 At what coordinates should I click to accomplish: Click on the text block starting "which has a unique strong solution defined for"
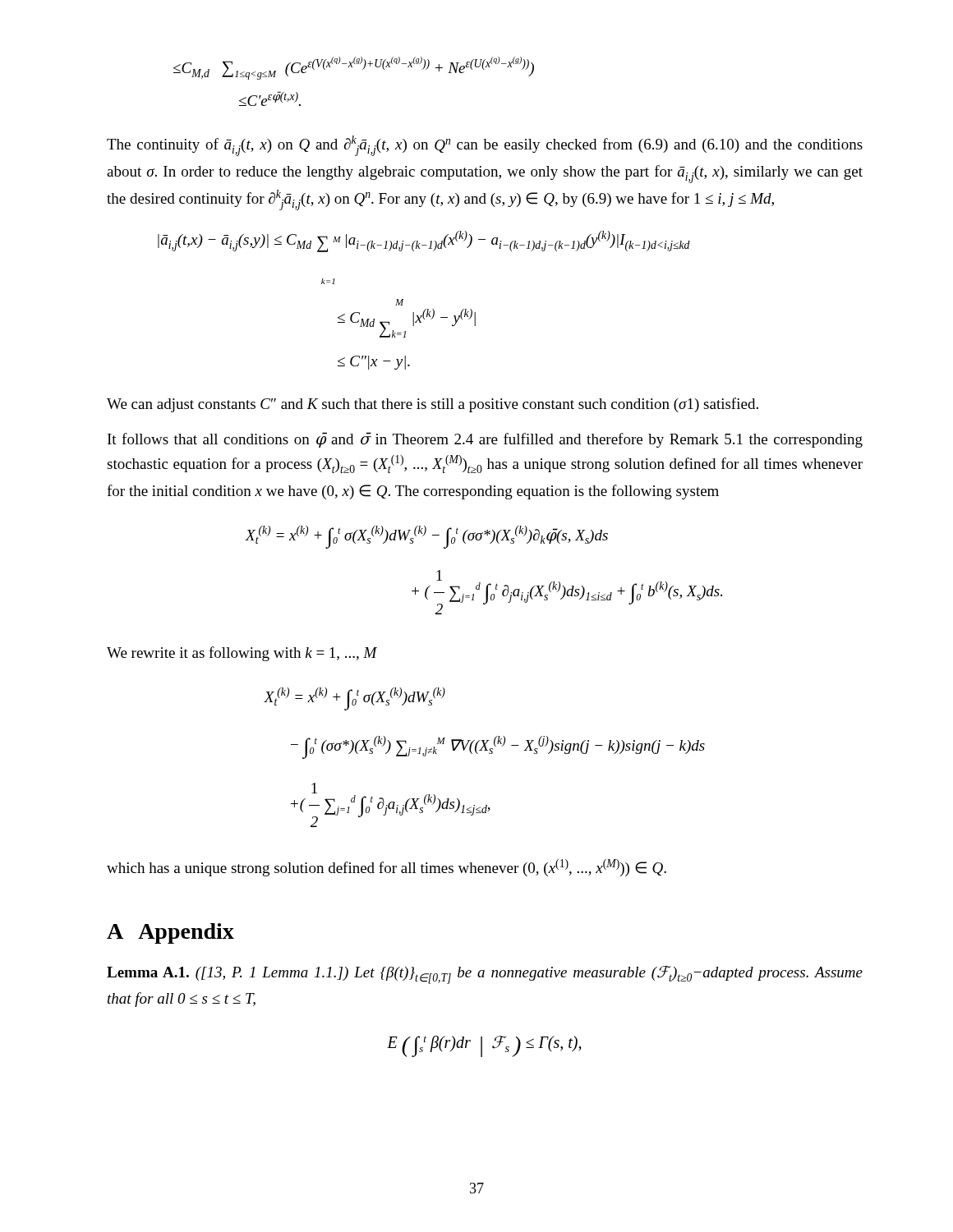(x=387, y=867)
